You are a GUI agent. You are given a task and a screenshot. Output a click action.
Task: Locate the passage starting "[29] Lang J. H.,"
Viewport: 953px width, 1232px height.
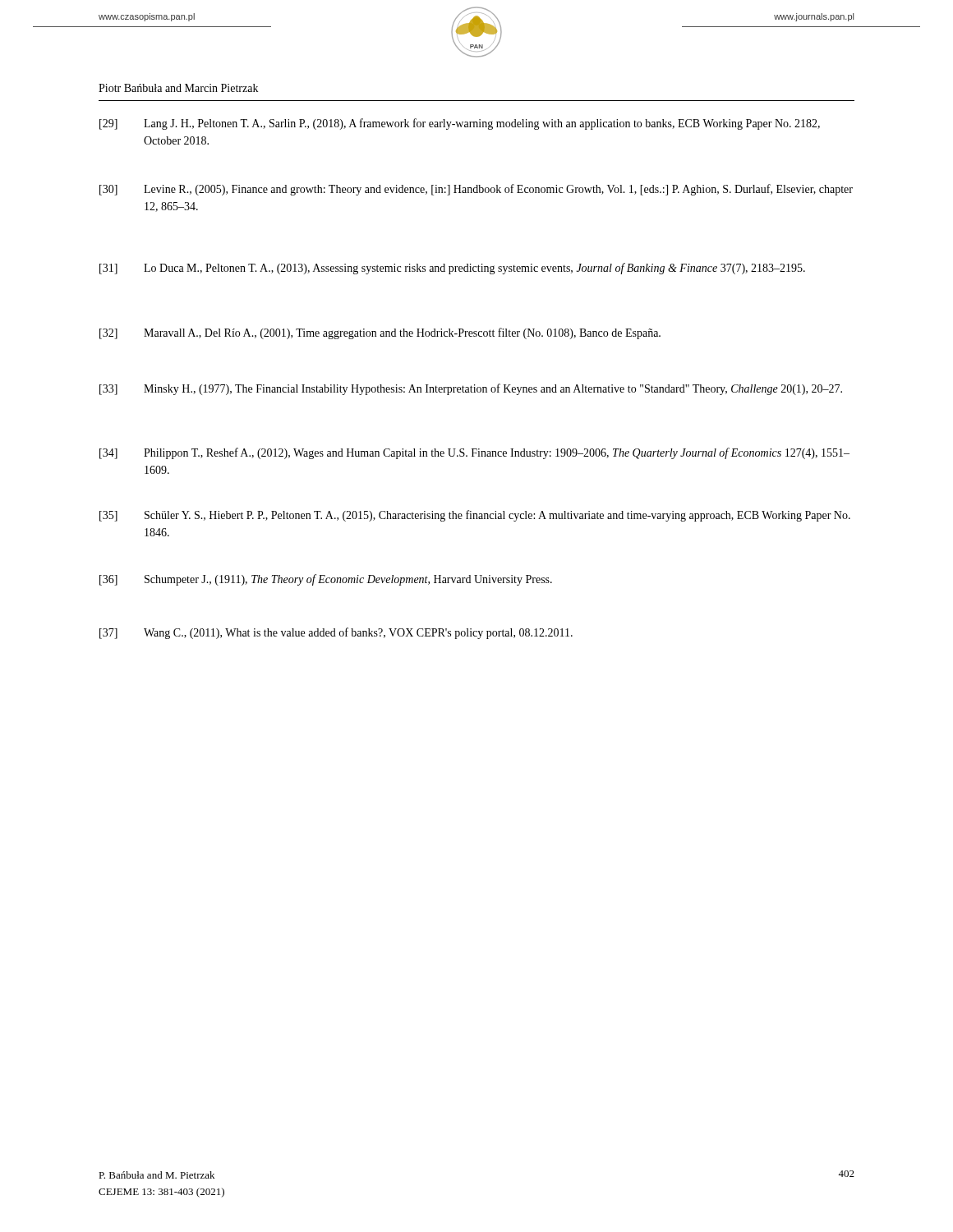coord(476,132)
